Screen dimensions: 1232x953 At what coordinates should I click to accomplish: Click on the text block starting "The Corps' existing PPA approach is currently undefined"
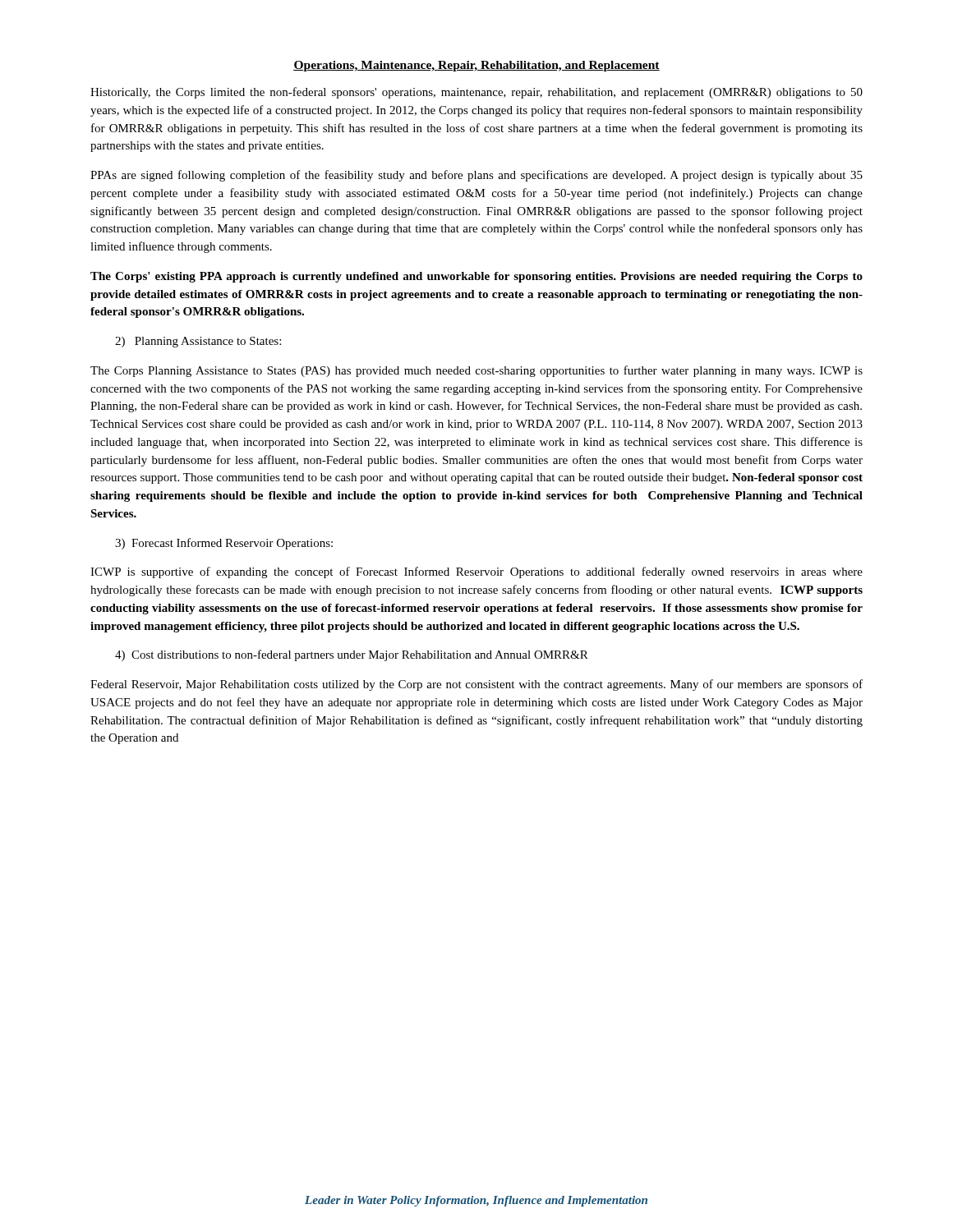[x=476, y=294]
